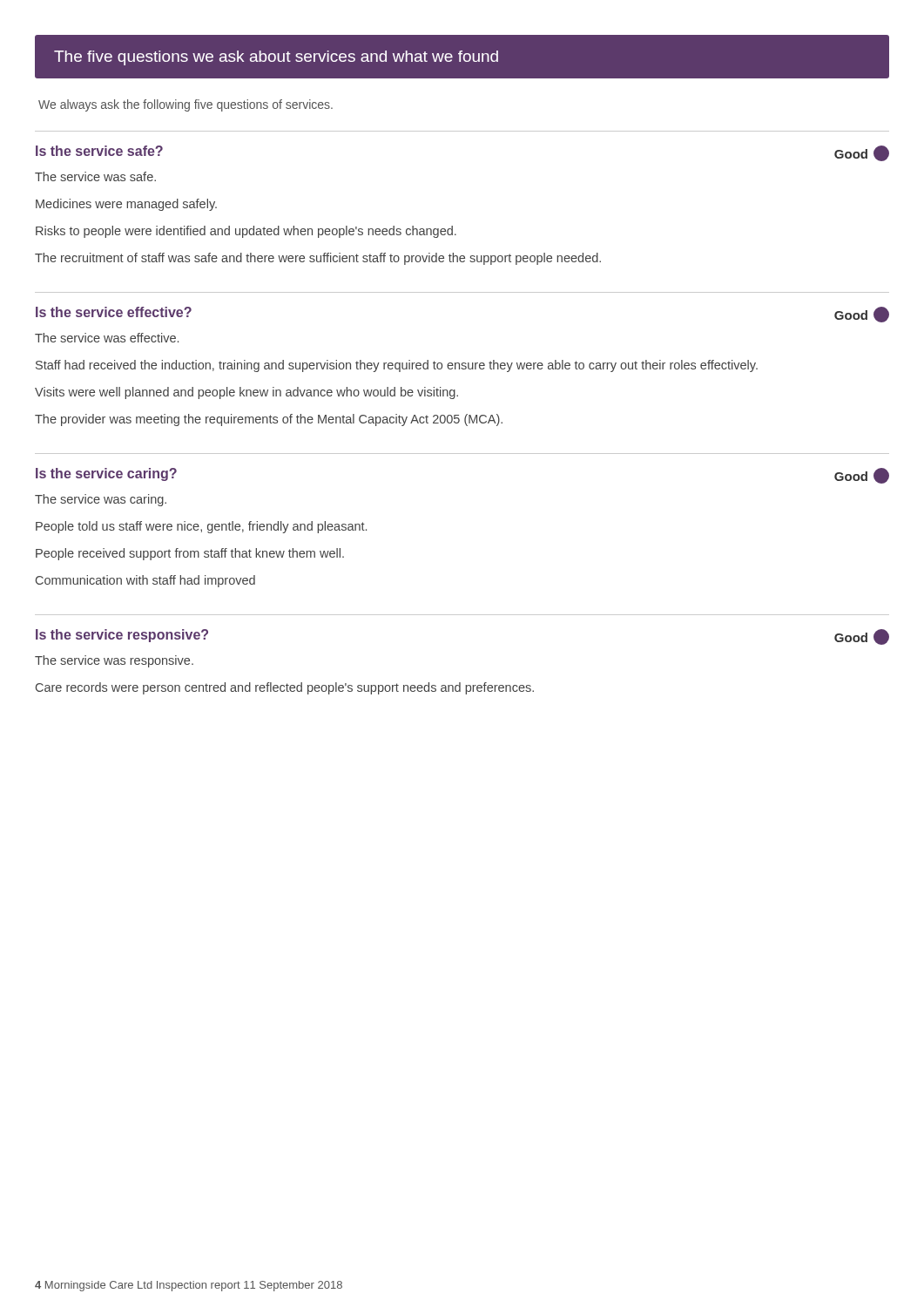Locate the text block containing "Risks to people were identified"

pyautogui.click(x=246, y=231)
